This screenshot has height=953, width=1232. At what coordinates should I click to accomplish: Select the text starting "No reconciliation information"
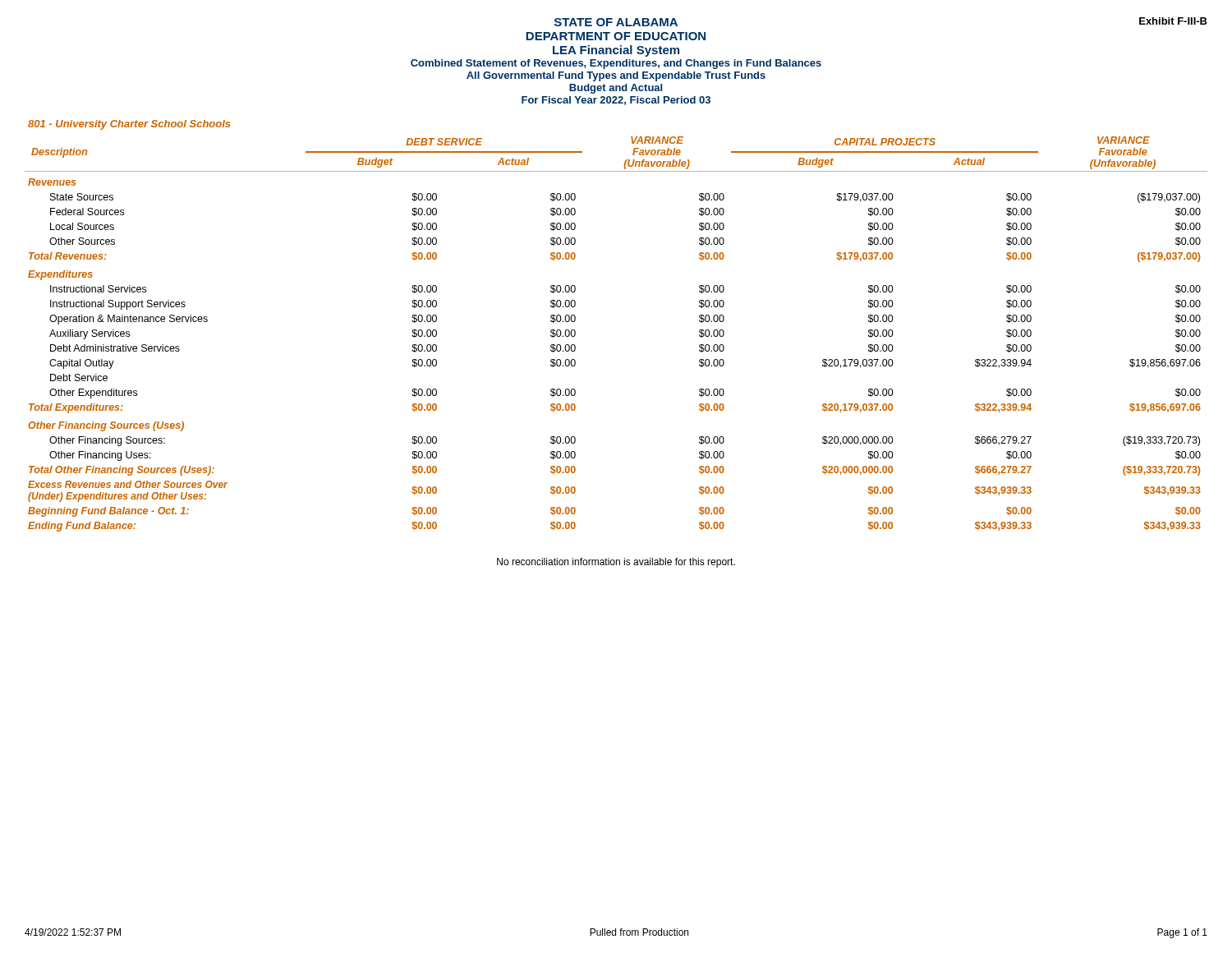click(616, 562)
